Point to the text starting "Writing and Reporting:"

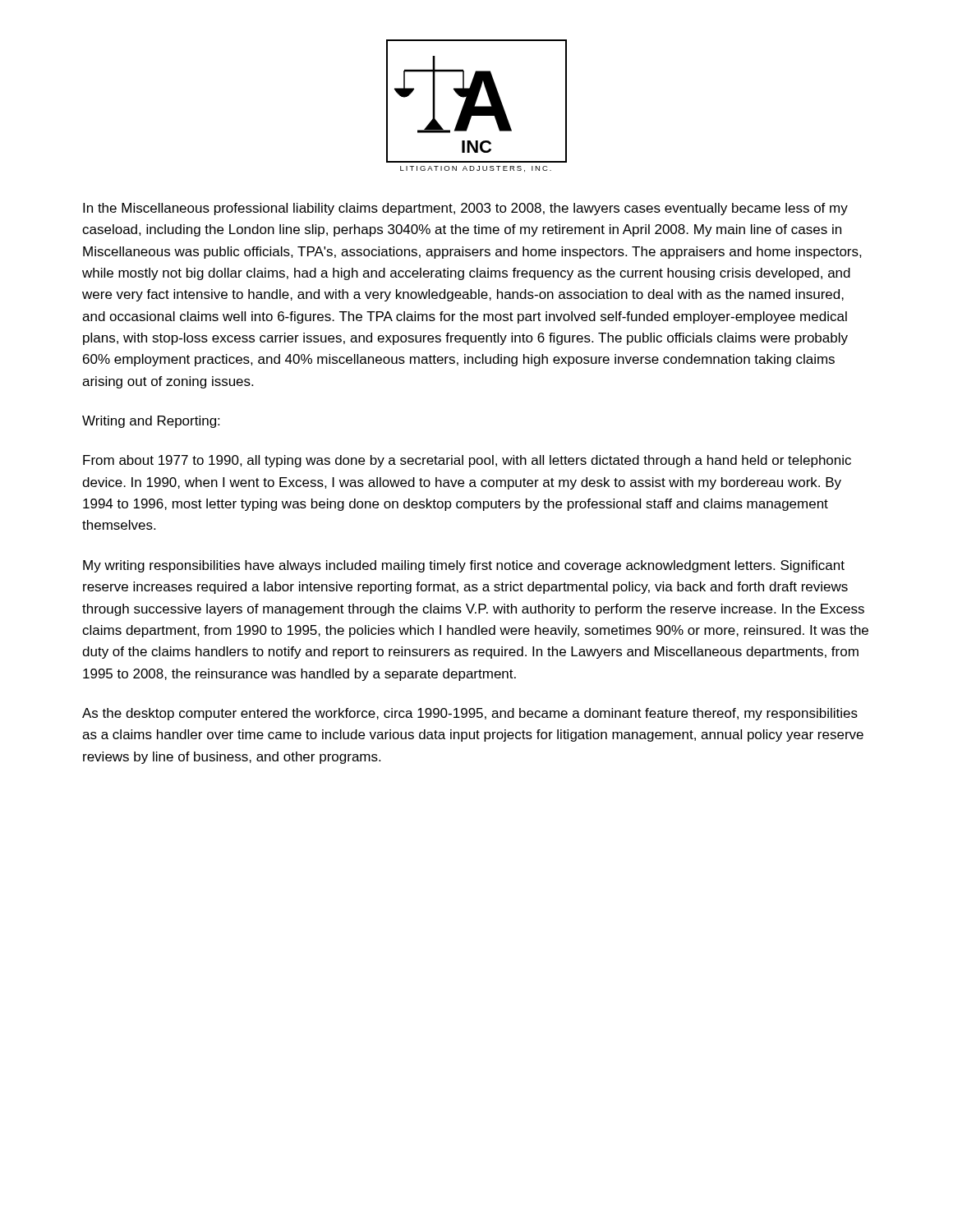[152, 421]
